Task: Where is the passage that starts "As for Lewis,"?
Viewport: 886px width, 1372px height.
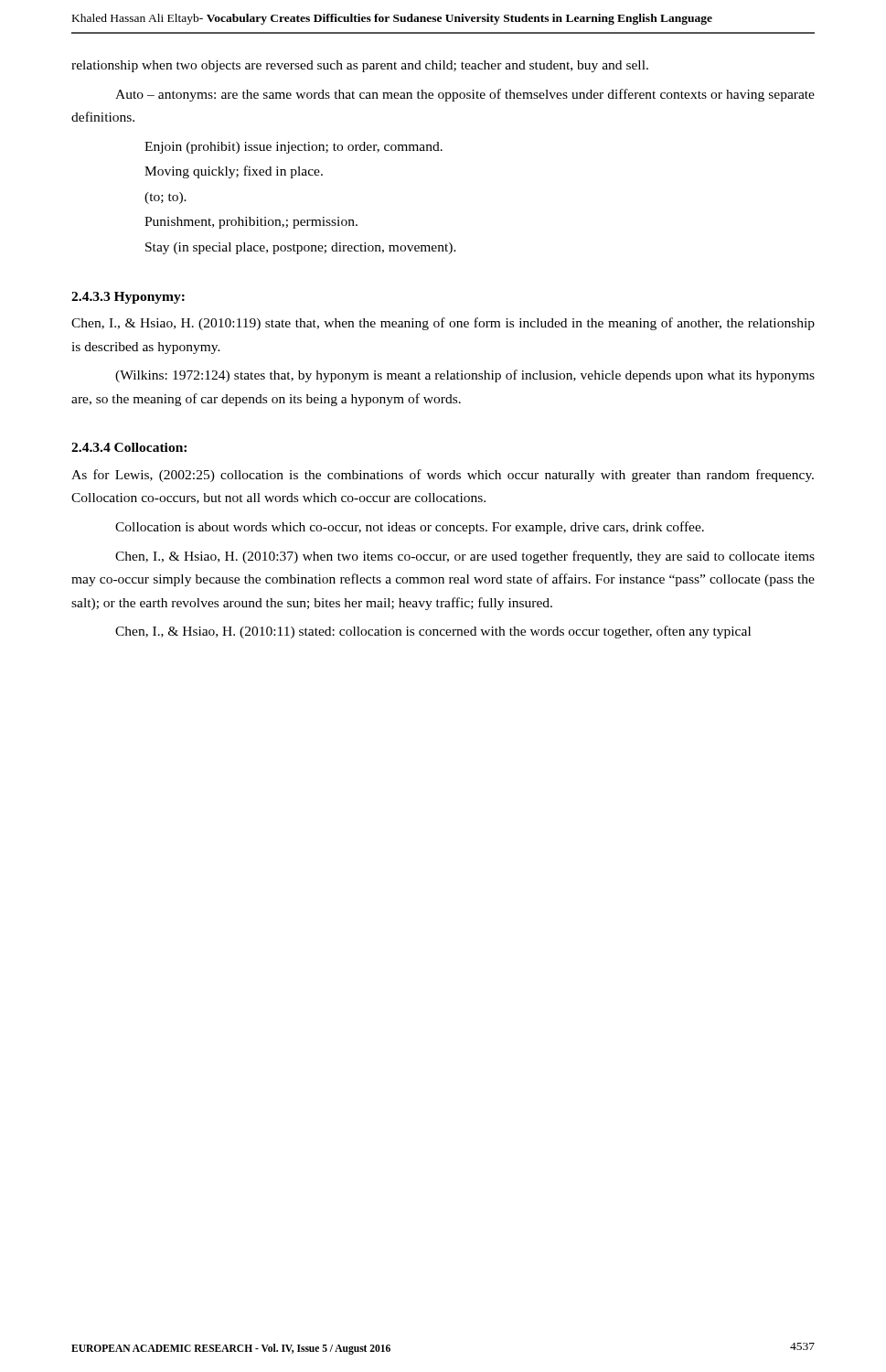Action: (443, 486)
